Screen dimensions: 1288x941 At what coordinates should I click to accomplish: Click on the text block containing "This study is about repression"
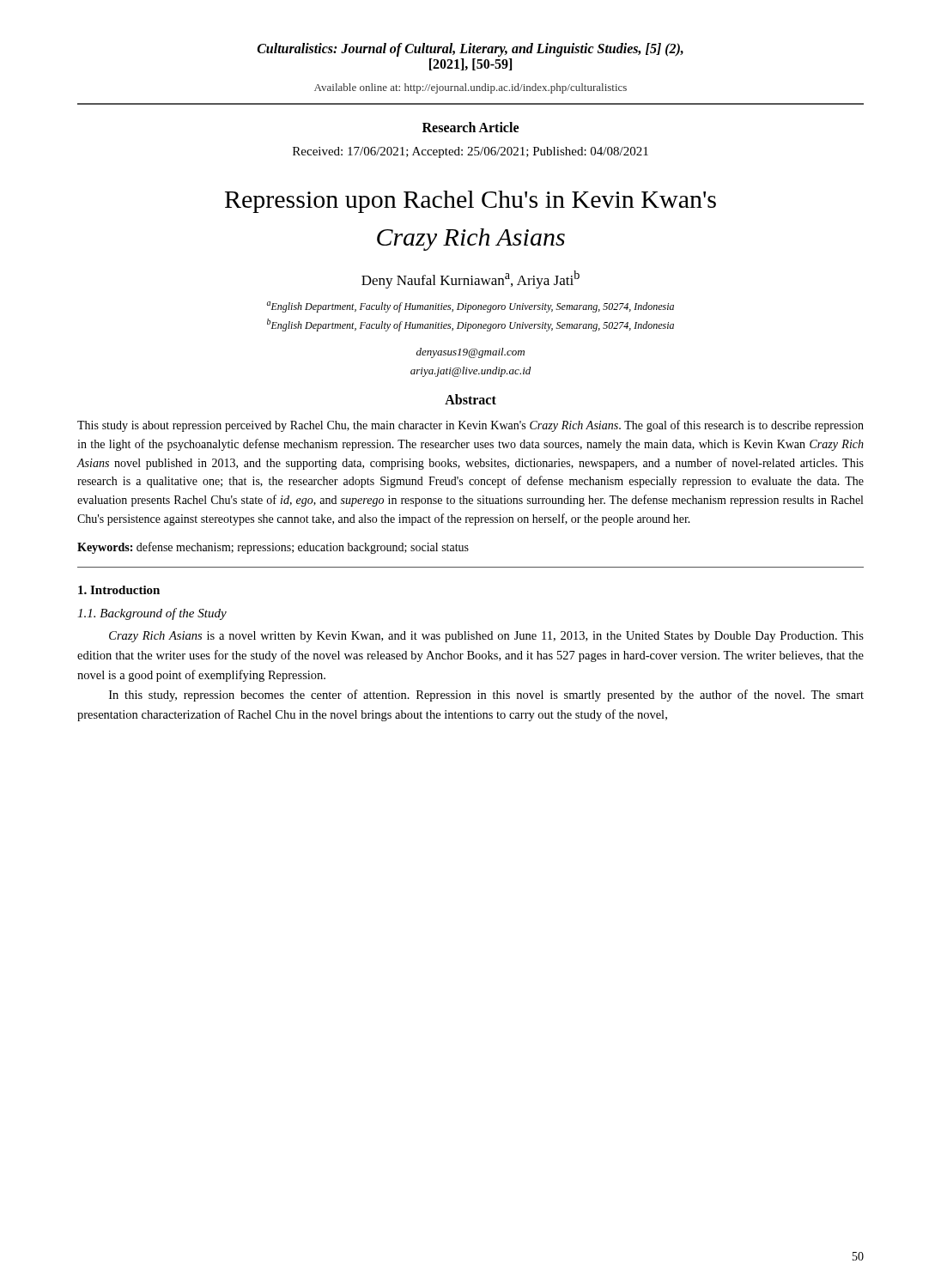tap(470, 472)
